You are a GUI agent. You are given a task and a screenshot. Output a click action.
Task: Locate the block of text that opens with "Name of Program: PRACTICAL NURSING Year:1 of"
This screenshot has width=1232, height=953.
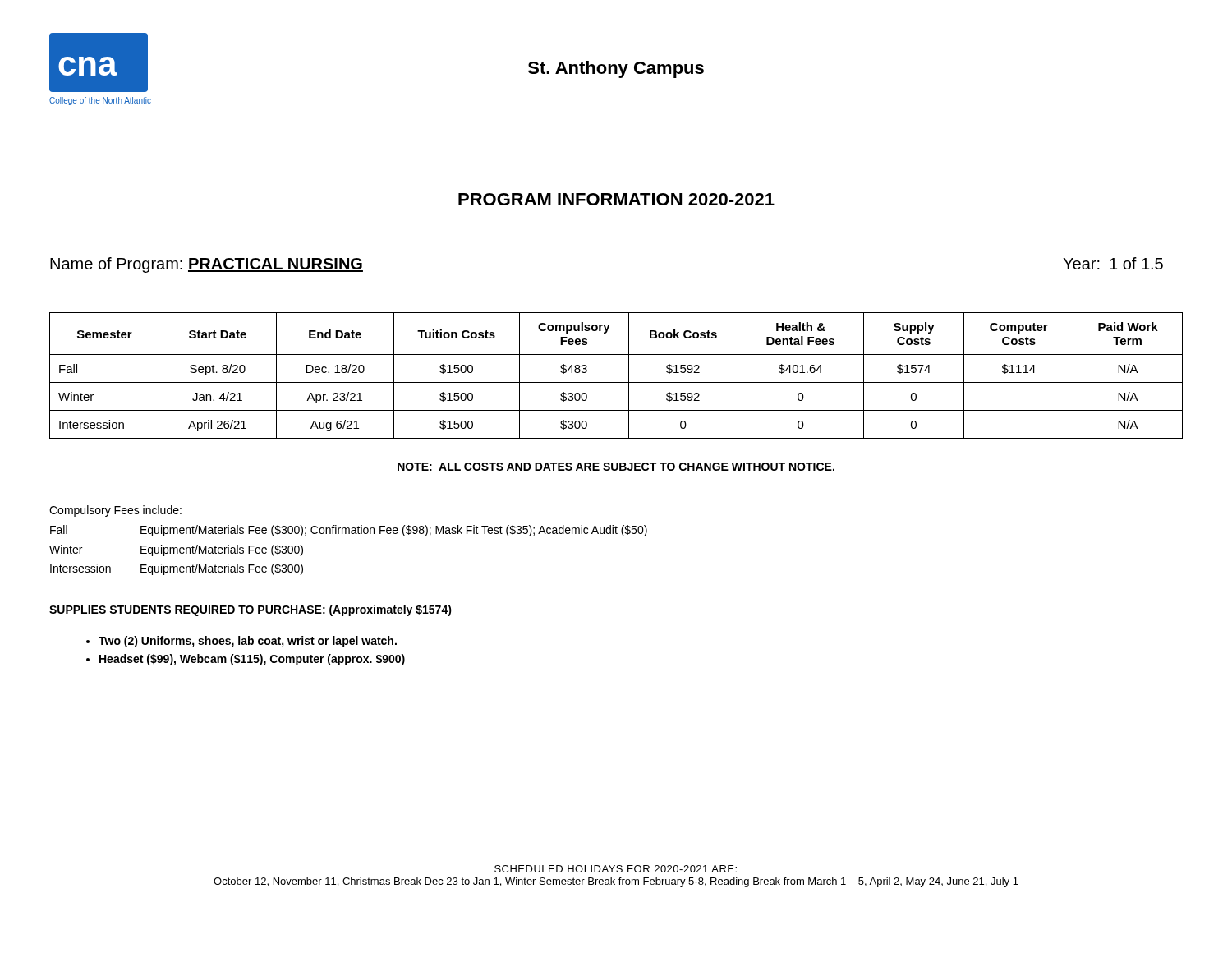(x=181, y=268)
